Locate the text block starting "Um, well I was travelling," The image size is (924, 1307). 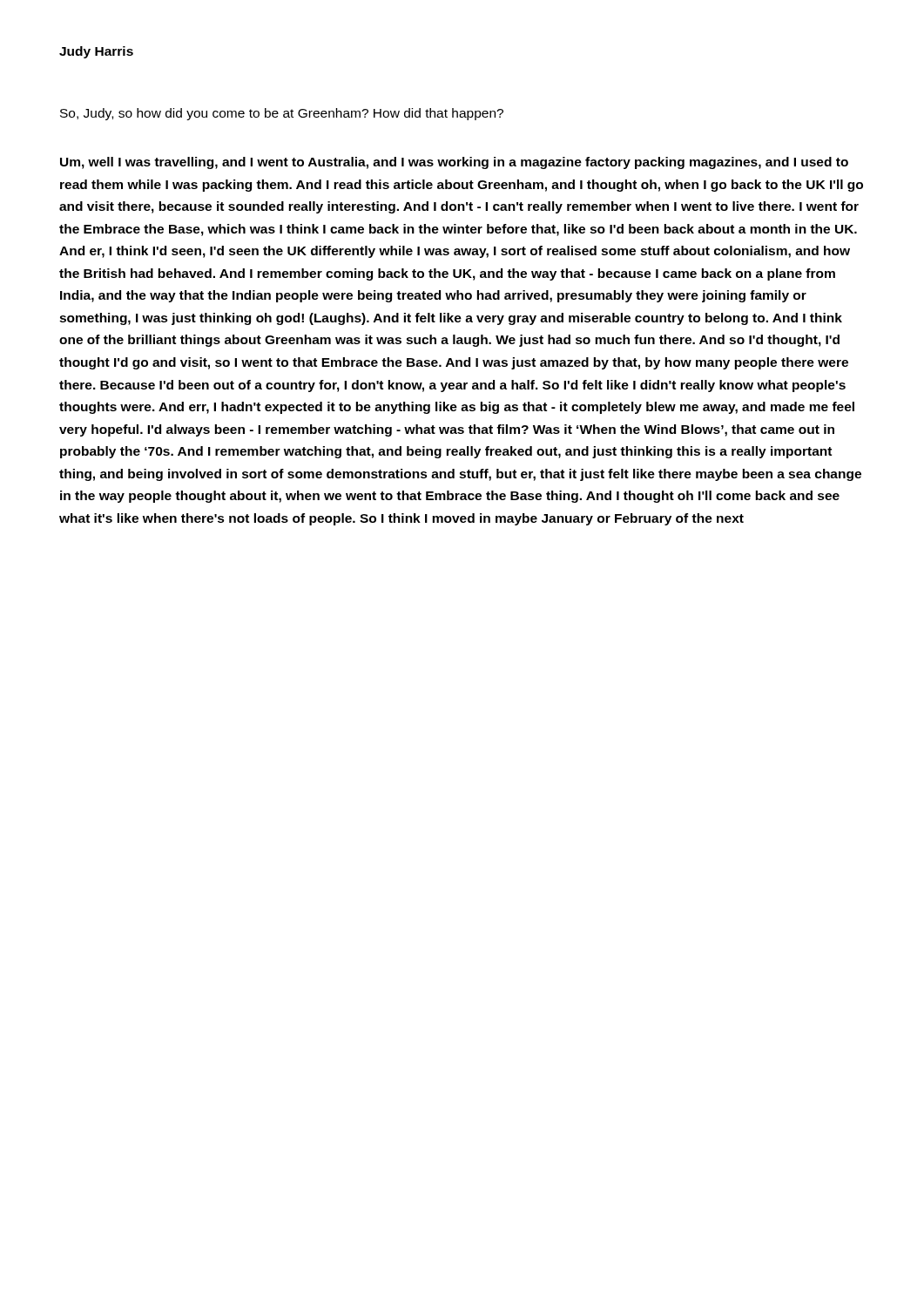[461, 340]
